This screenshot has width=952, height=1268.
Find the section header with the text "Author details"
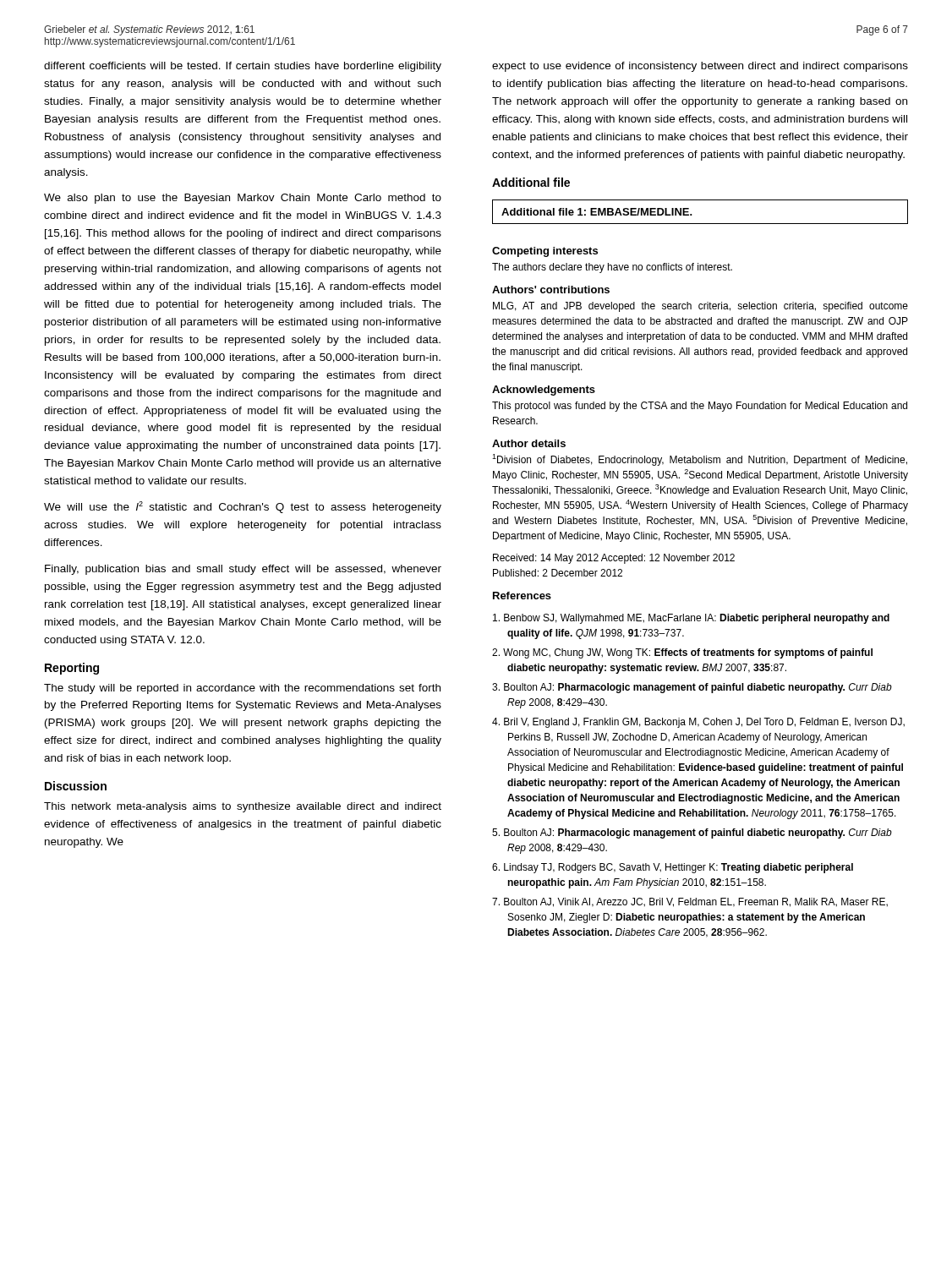(x=529, y=443)
